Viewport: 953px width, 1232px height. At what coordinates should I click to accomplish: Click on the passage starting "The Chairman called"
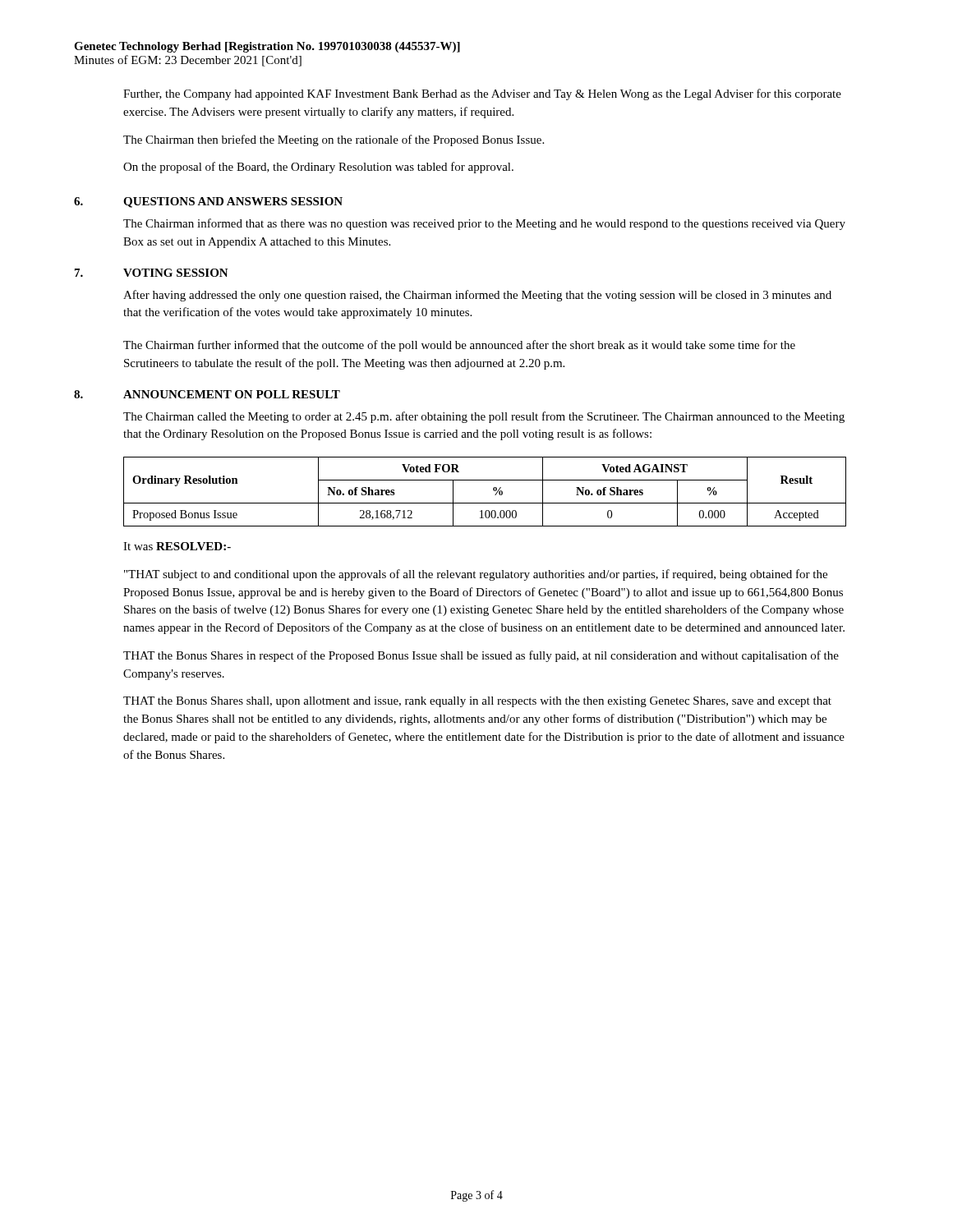(x=485, y=426)
